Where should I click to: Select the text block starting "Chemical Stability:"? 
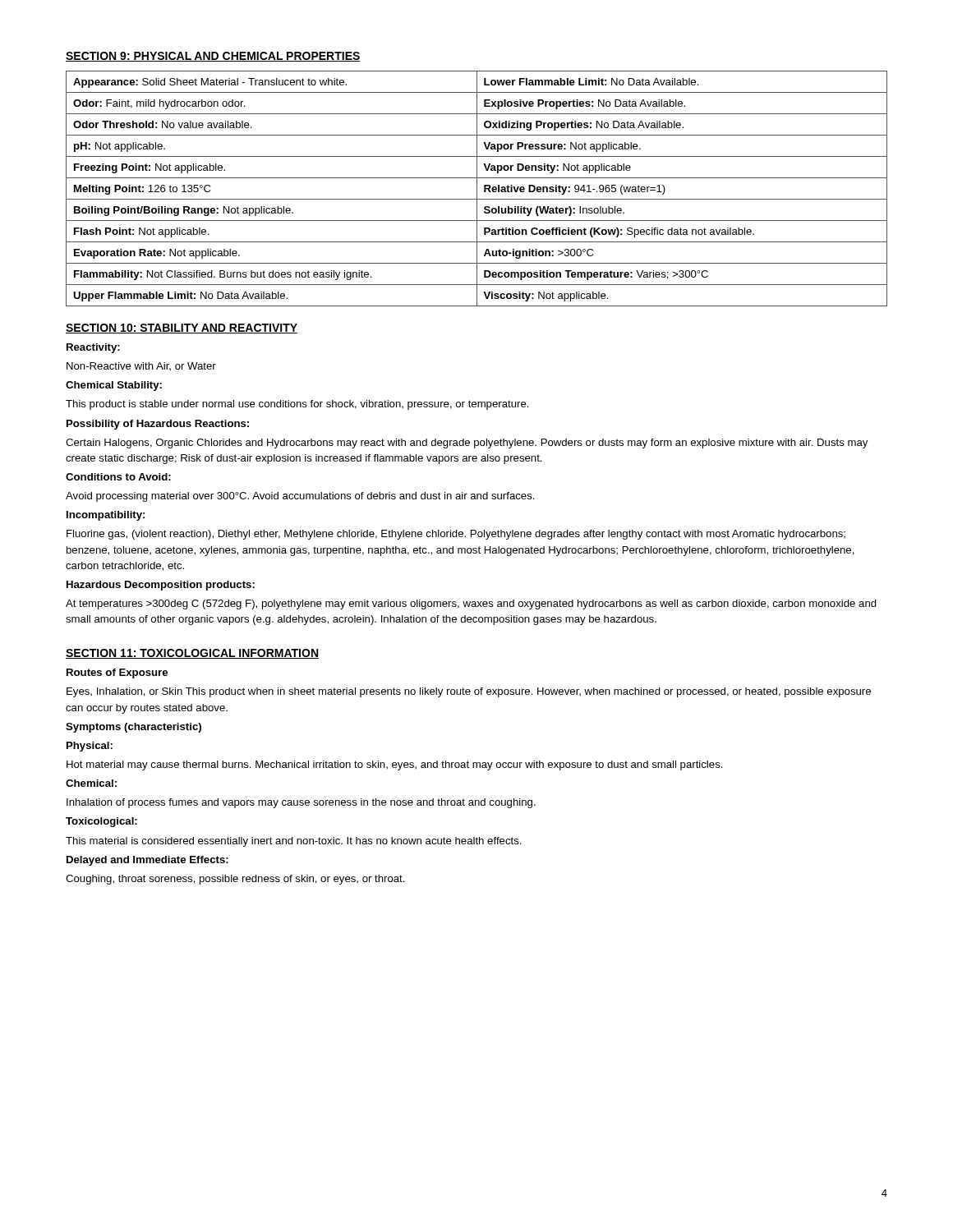(x=114, y=385)
